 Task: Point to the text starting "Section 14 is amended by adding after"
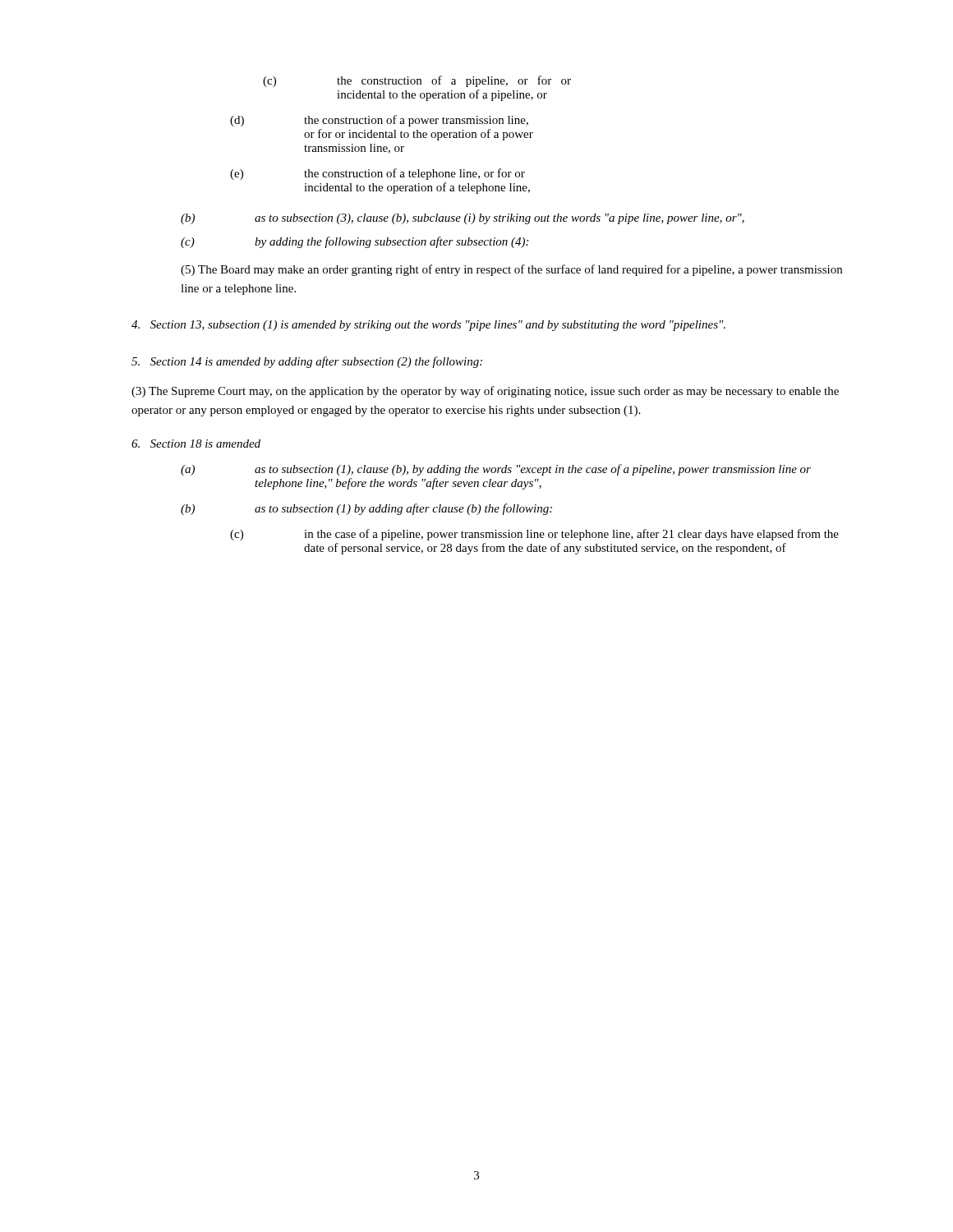tap(307, 361)
